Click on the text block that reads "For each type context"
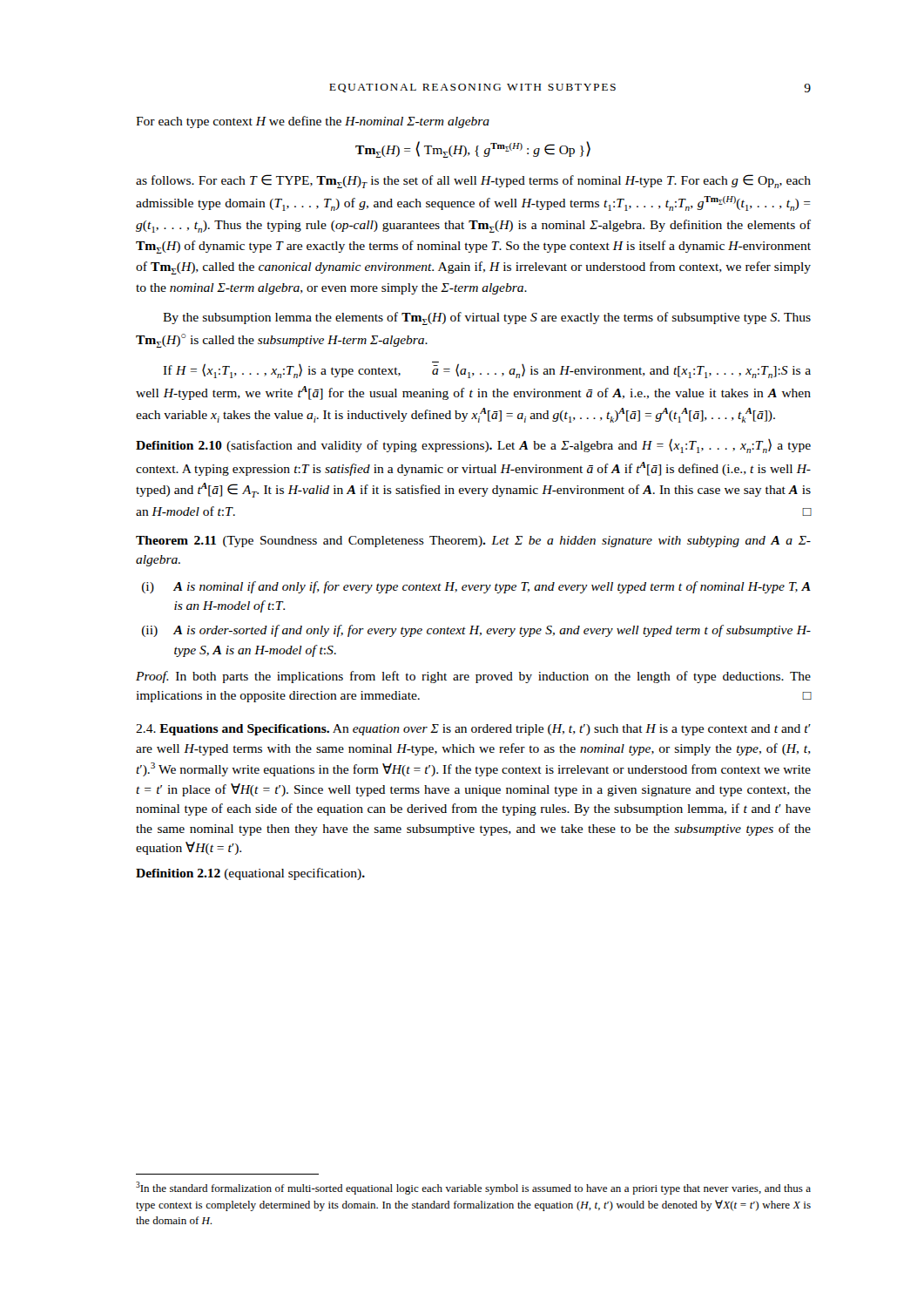924x1307 pixels. [x=313, y=120]
